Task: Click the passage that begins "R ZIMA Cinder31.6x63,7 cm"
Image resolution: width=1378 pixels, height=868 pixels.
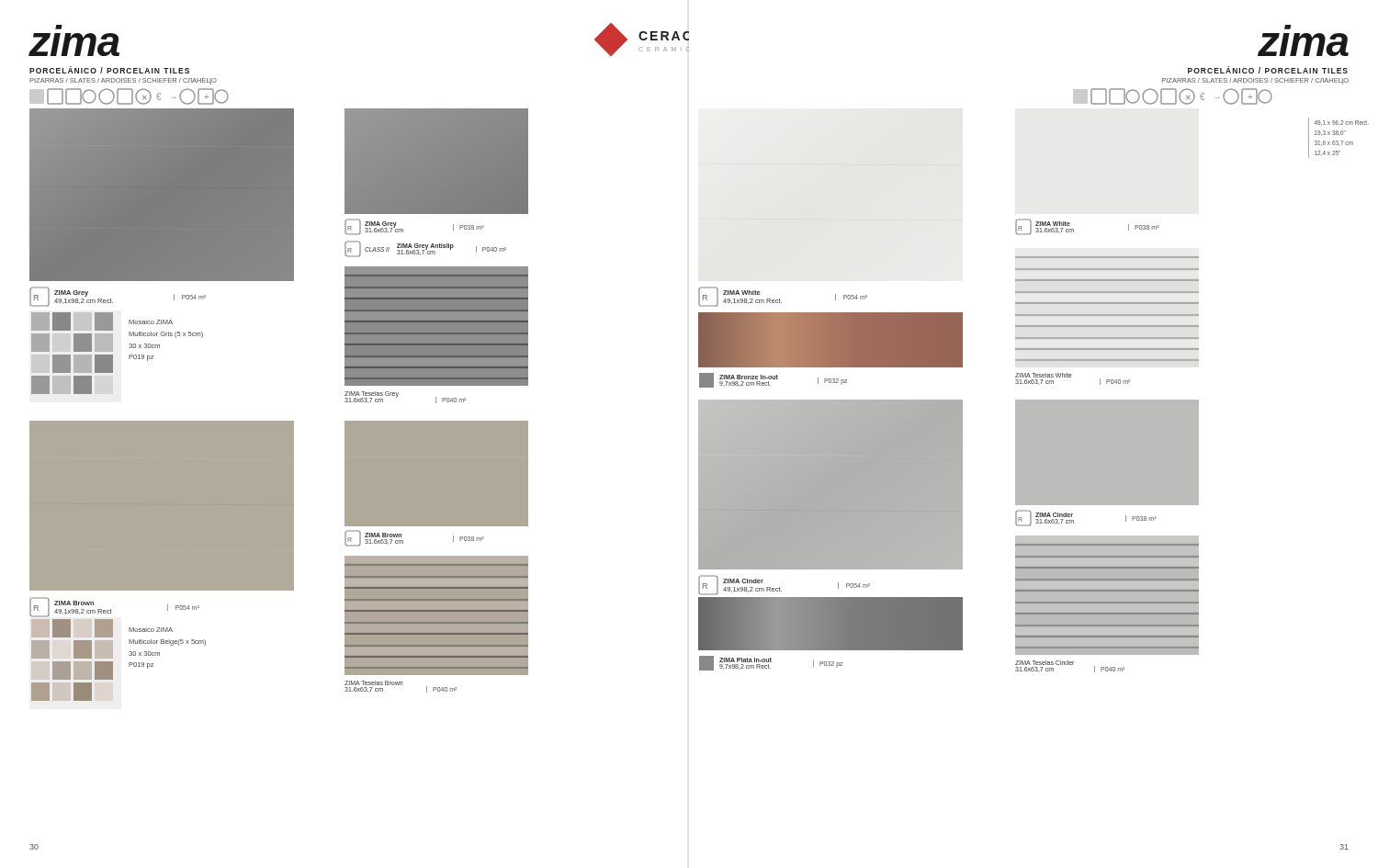Action: point(1054,517)
